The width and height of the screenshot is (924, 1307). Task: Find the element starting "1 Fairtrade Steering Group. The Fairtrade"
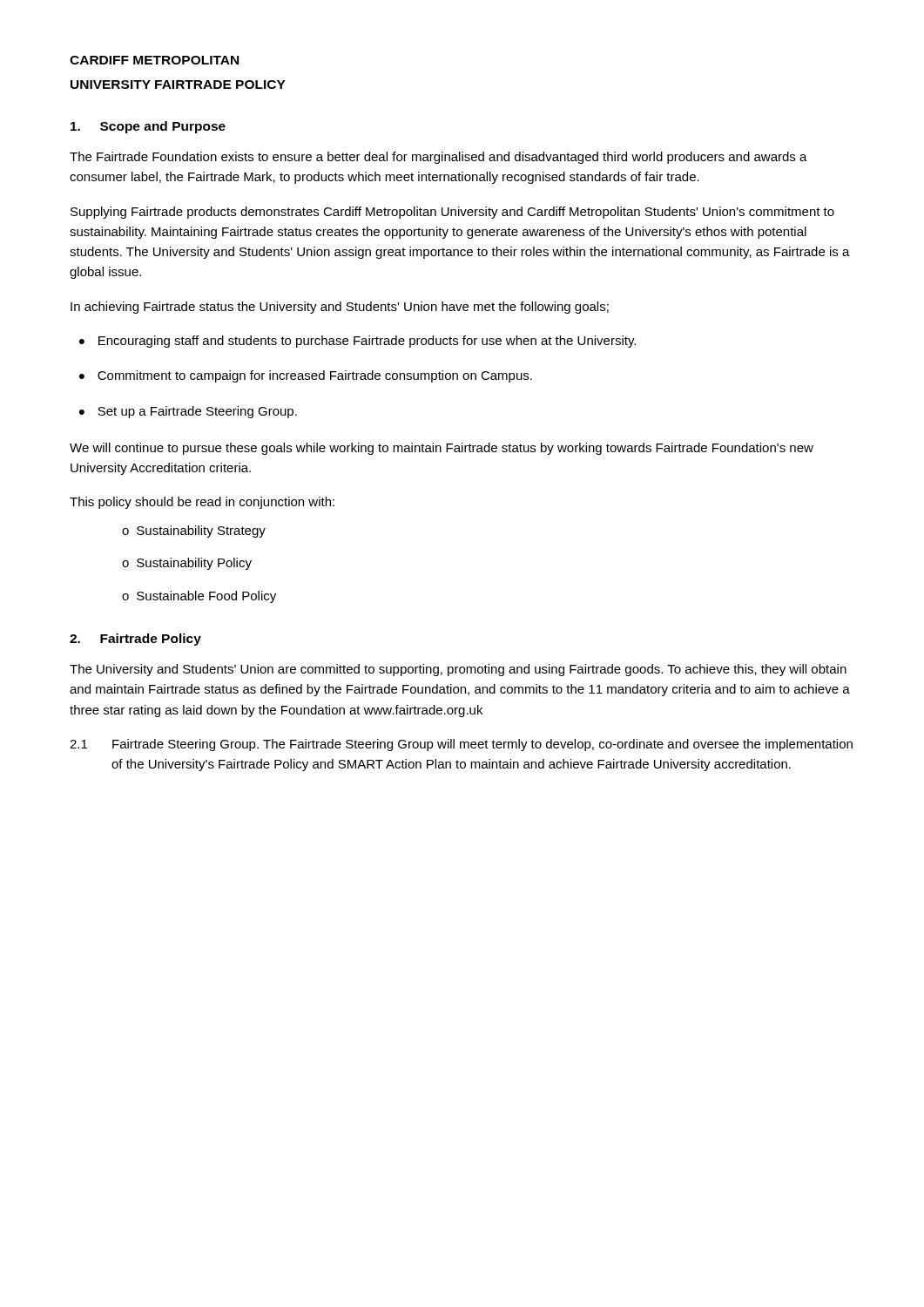point(462,754)
